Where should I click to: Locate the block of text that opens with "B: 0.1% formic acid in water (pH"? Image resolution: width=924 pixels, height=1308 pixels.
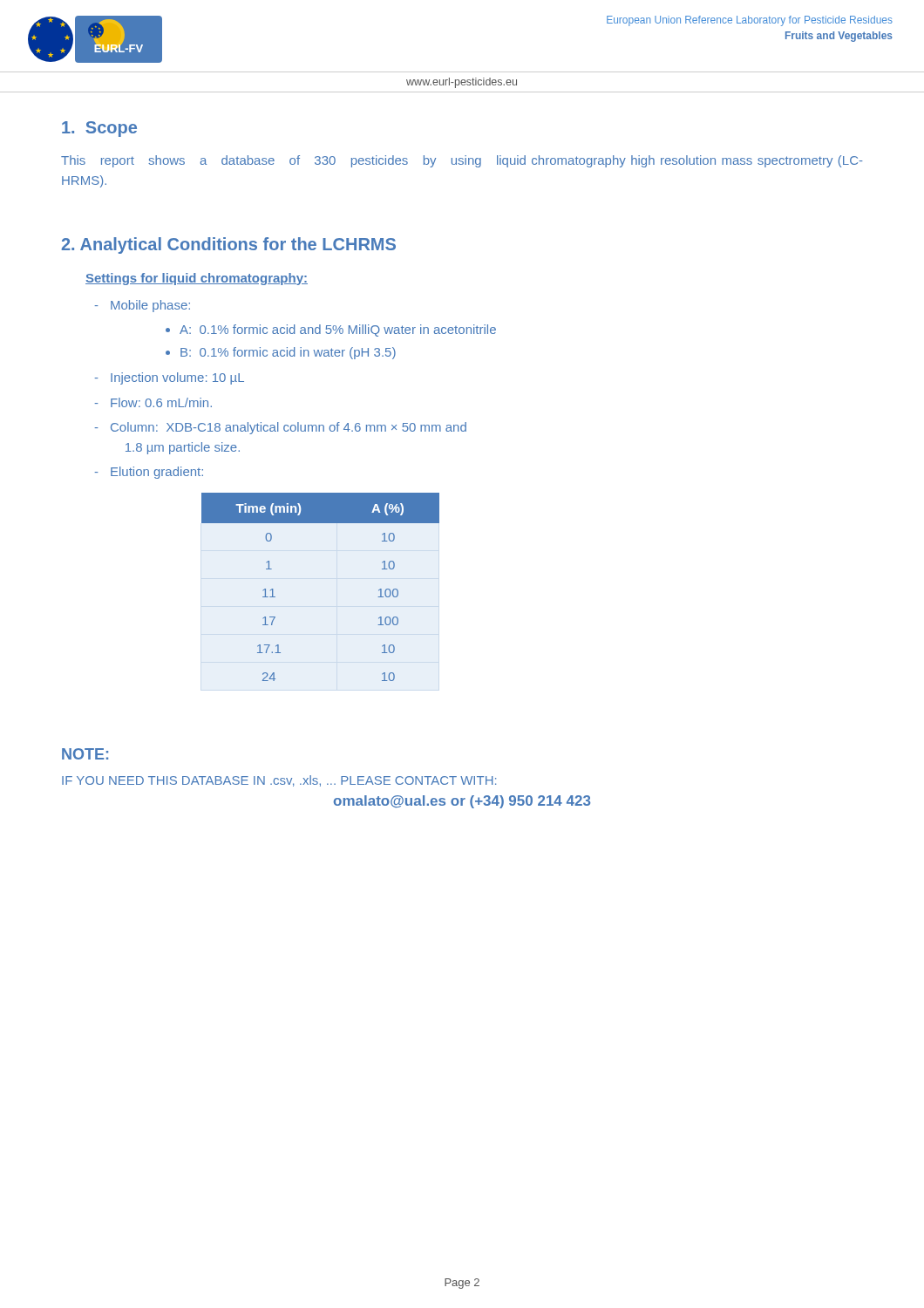click(x=288, y=352)
